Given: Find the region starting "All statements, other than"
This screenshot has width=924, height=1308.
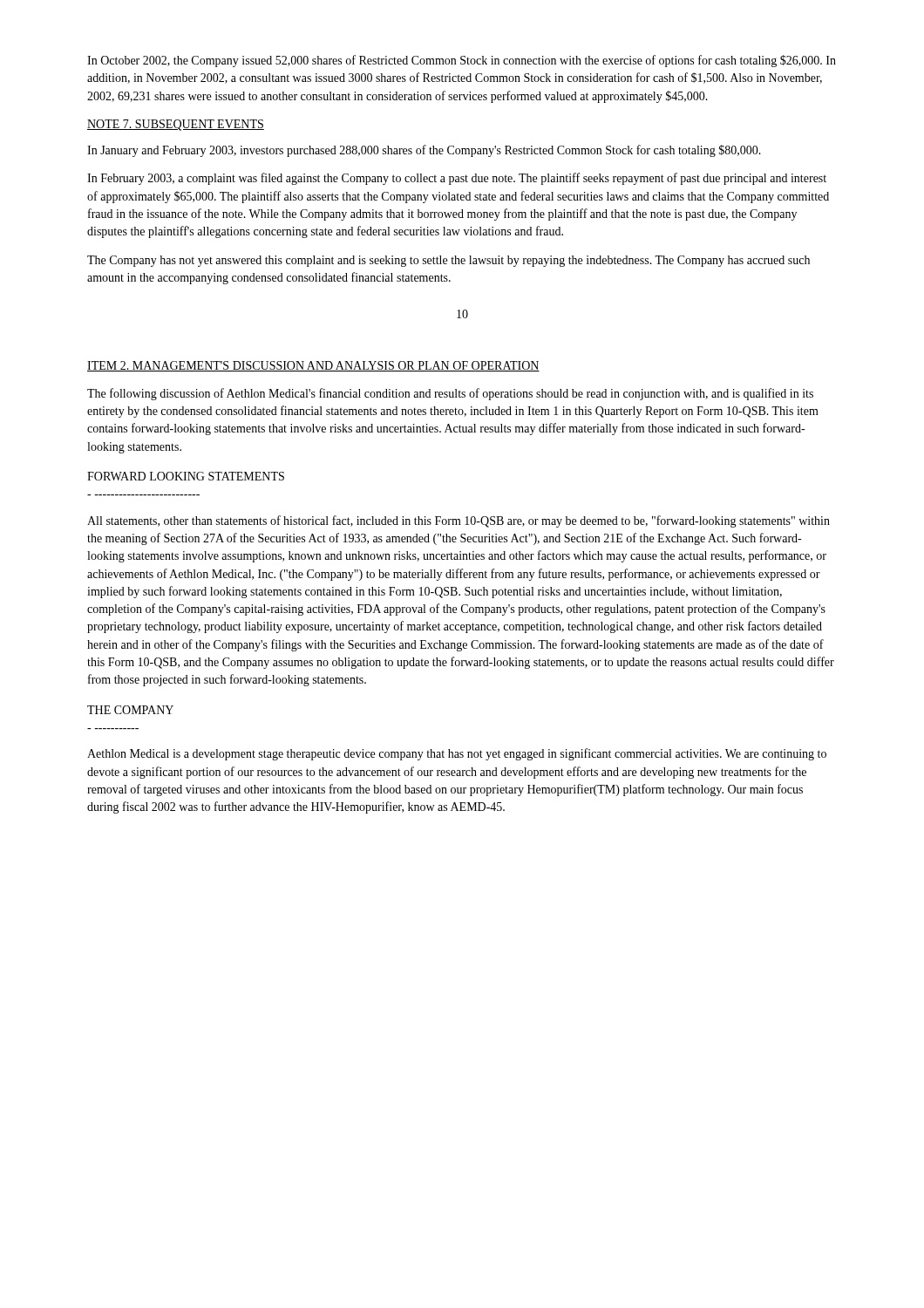Looking at the screenshot, I should tap(462, 601).
